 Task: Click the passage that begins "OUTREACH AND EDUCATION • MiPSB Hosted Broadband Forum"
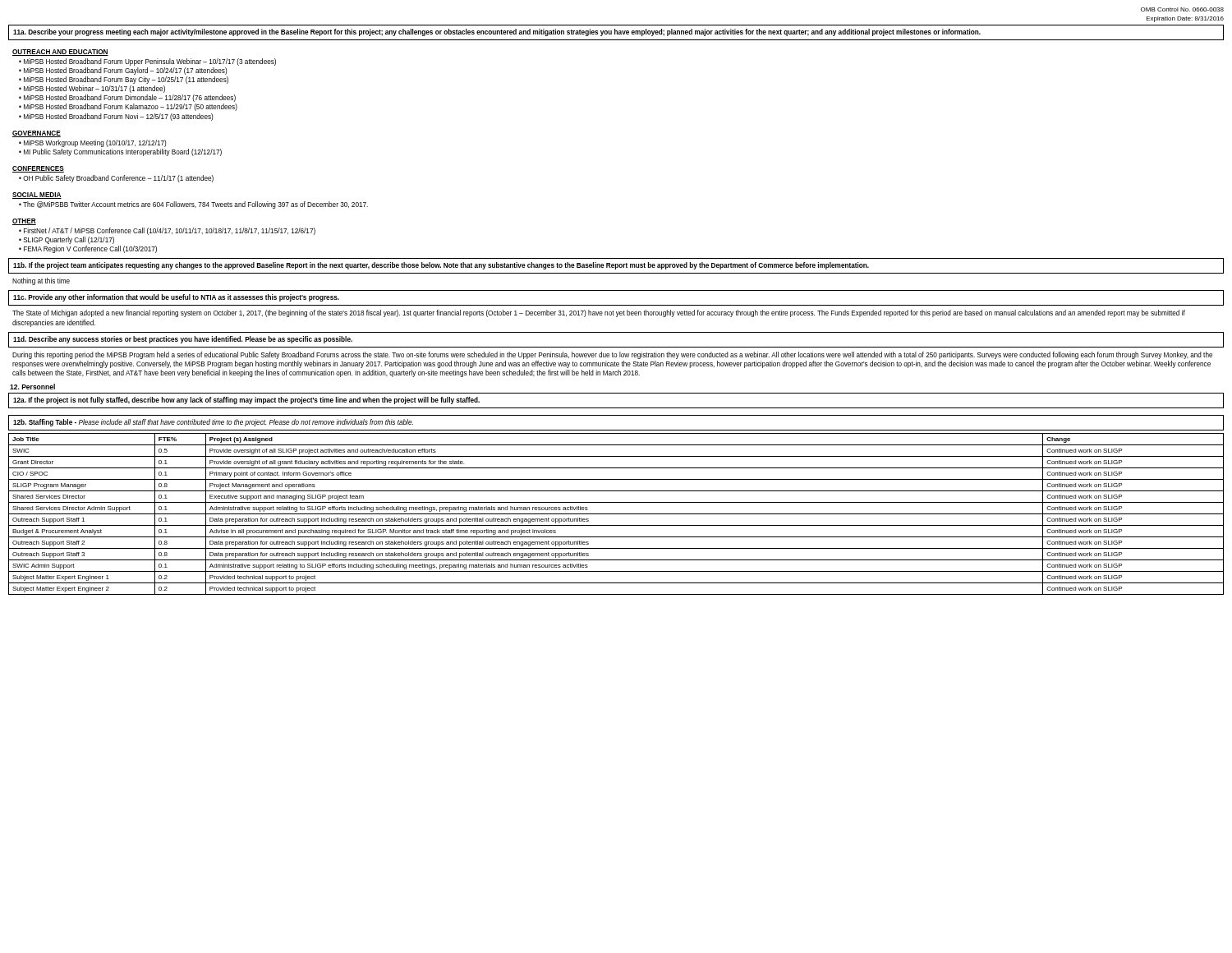click(60, 53)
